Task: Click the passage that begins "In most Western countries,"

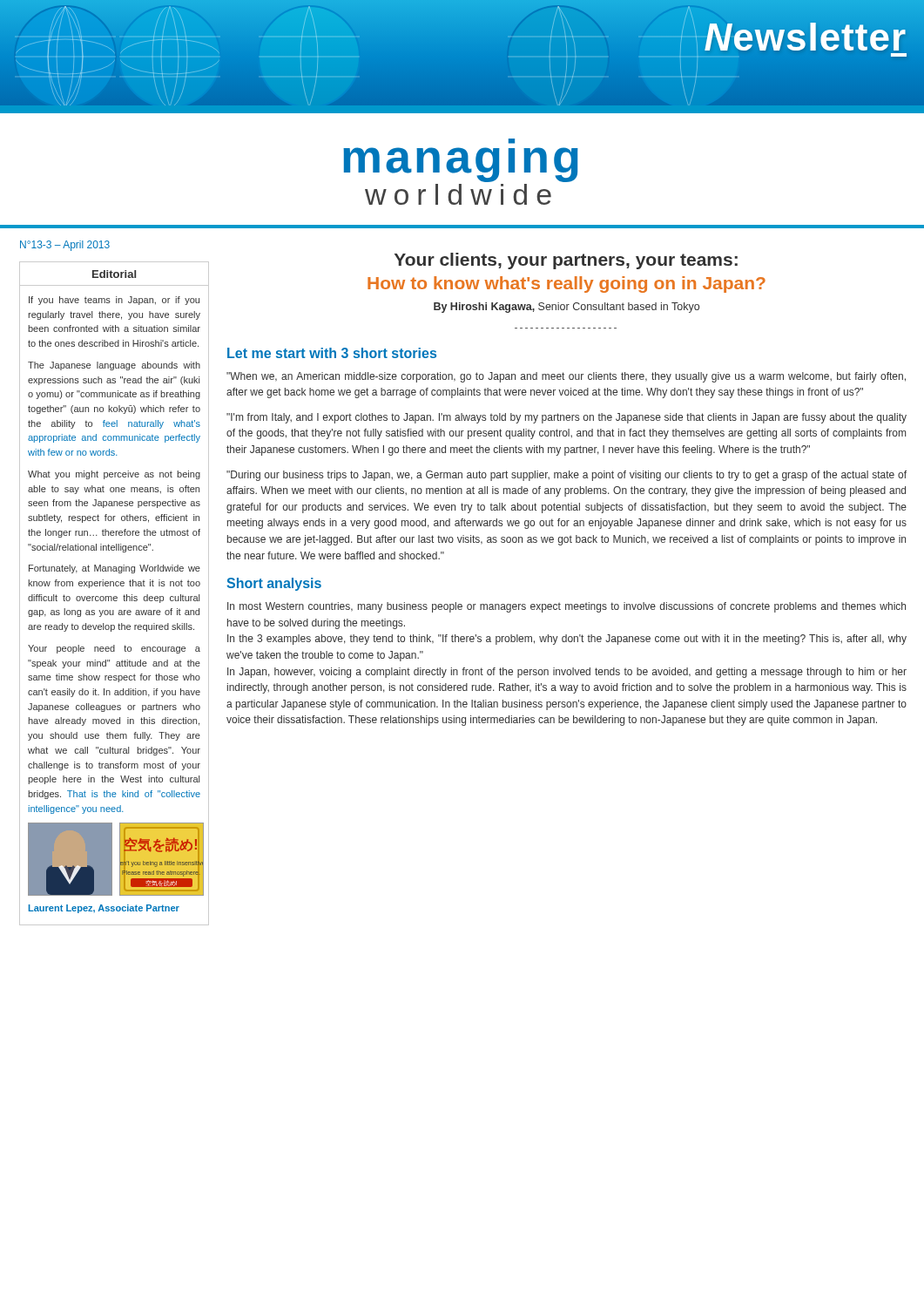Action: click(x=567, y=663)
